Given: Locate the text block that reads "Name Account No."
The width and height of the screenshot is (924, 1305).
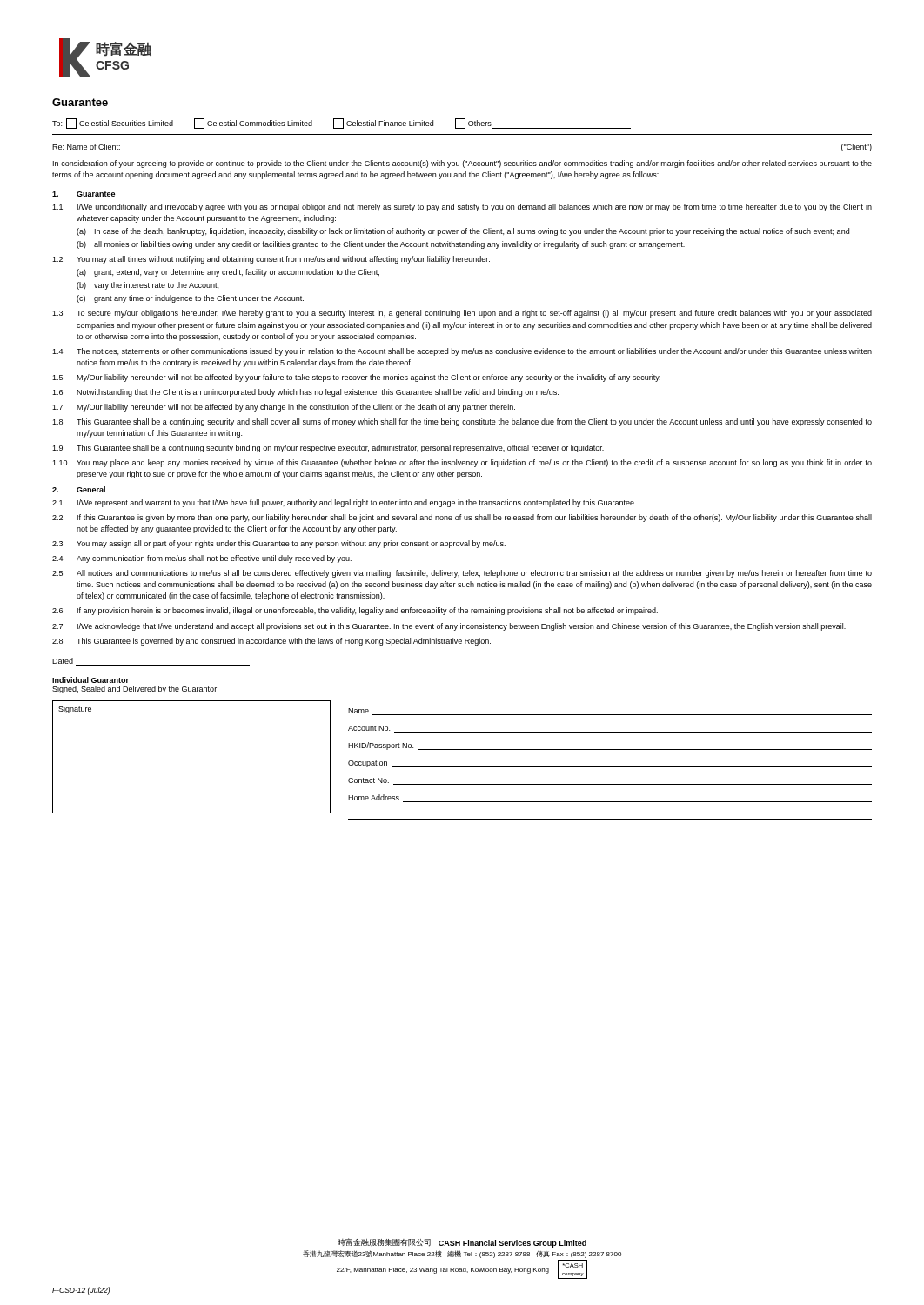Looking at the screenshot, I should 610,761.
